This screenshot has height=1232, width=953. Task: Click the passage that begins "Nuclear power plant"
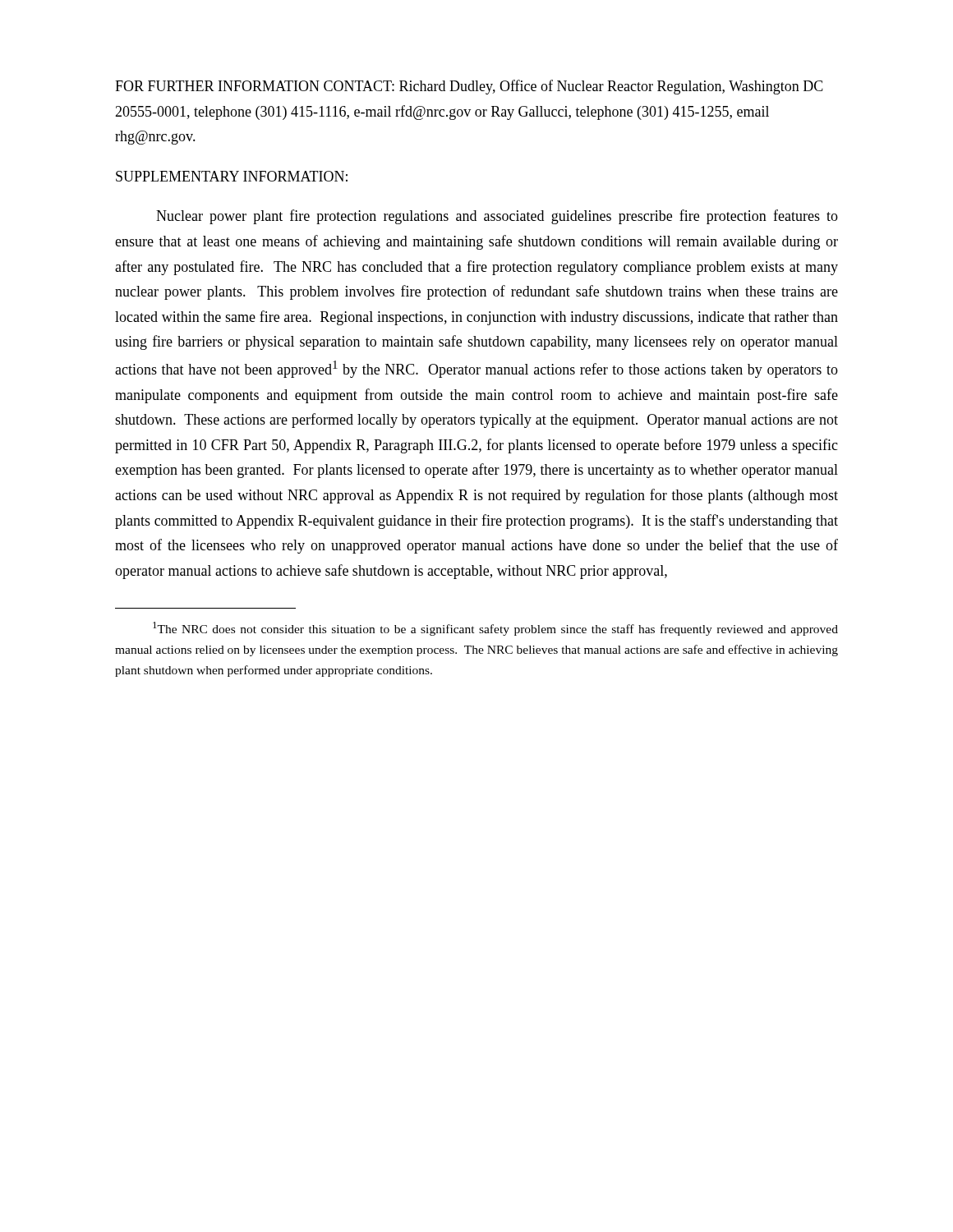(476, 394)
